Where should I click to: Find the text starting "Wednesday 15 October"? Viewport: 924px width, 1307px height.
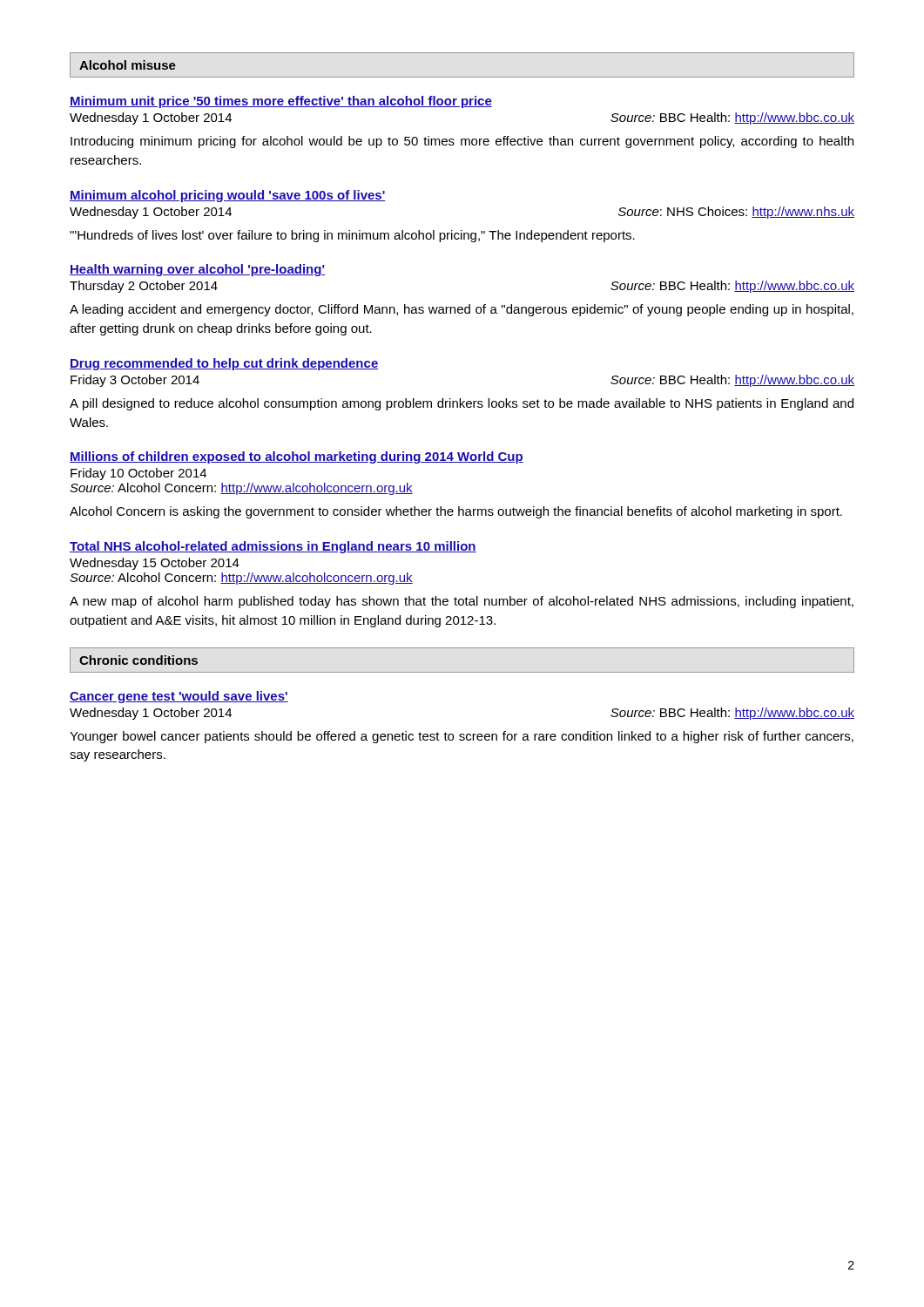(241, 570)
